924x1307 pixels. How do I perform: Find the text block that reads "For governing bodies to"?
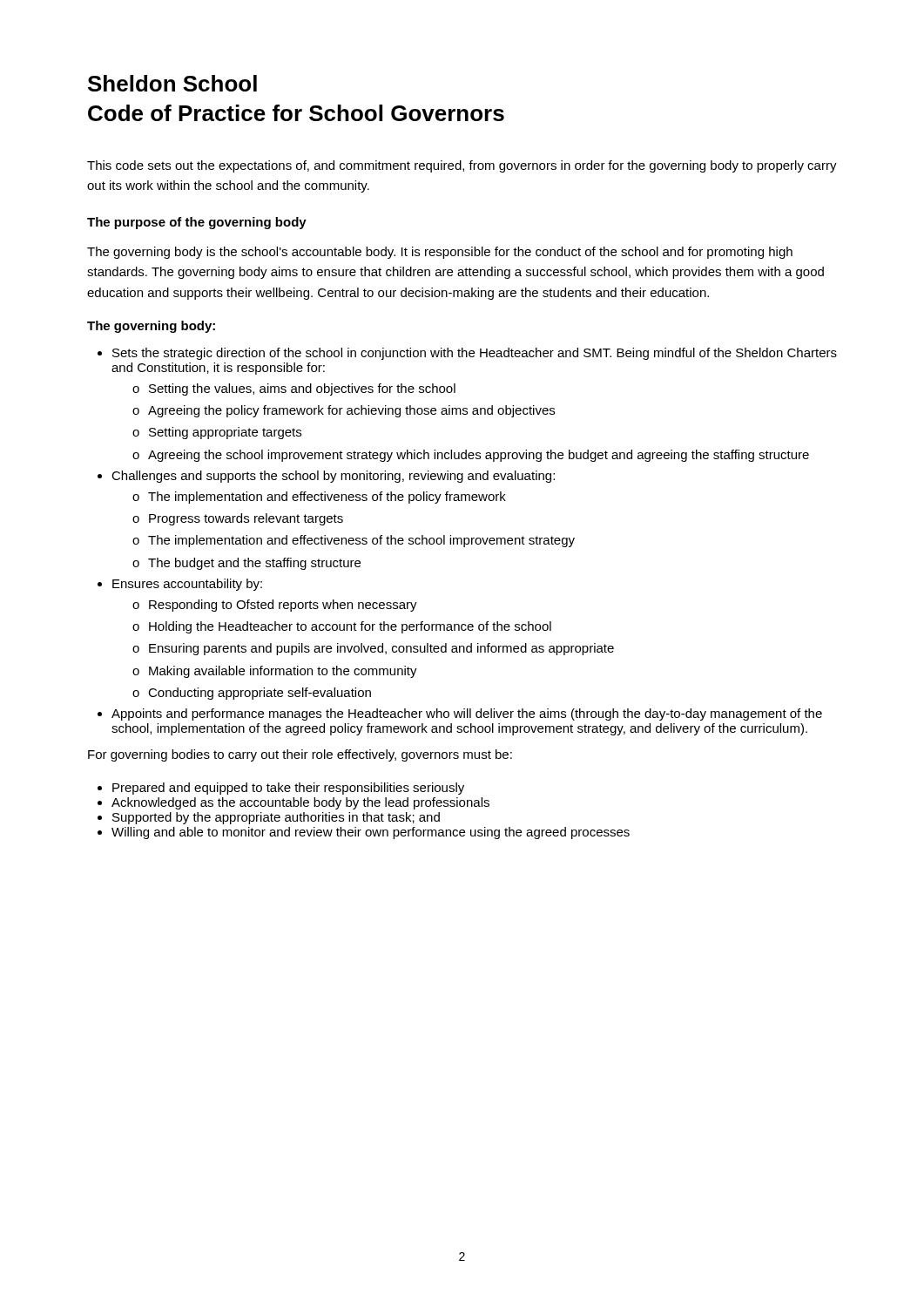click(300, 754)
